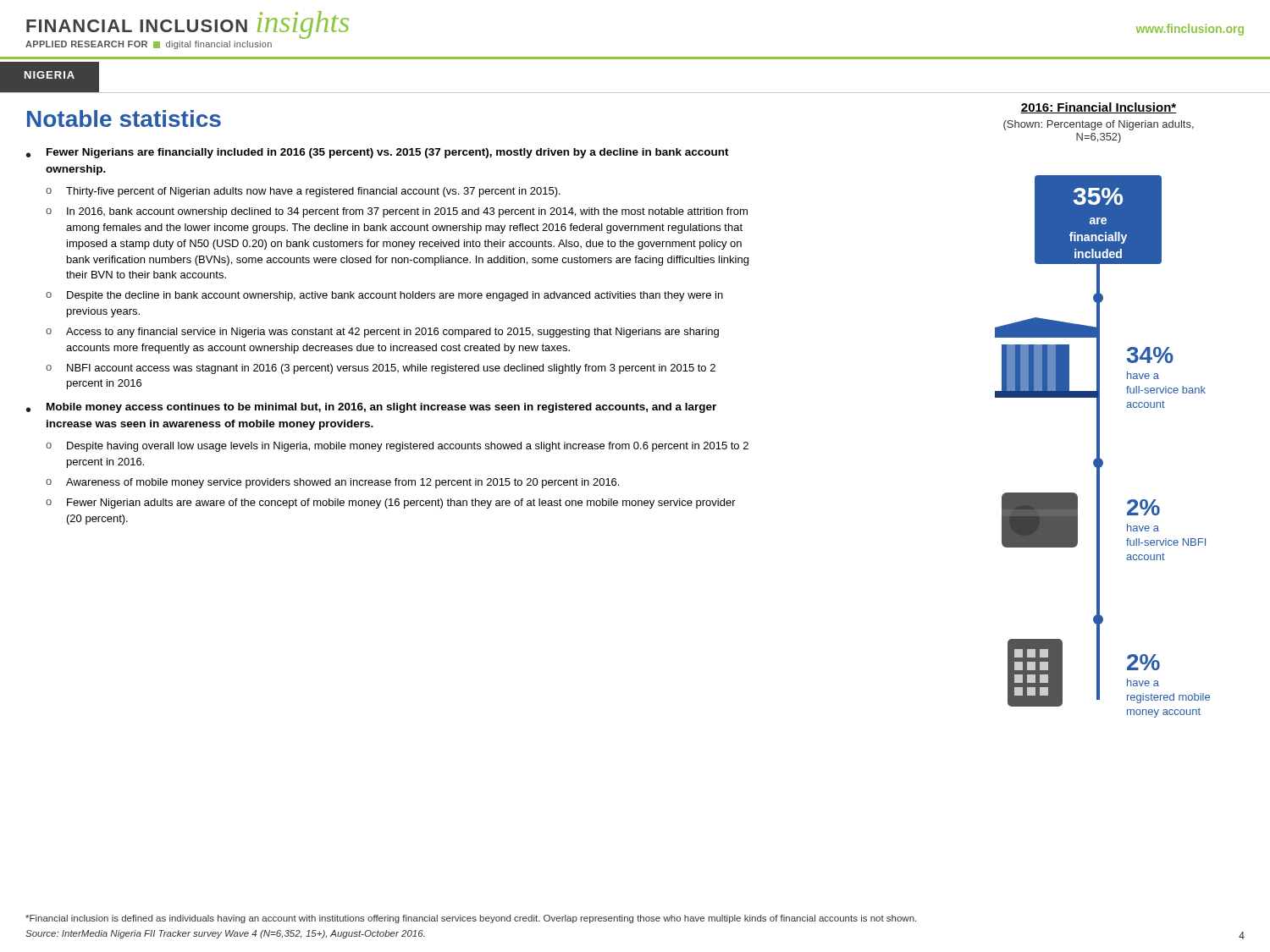Viewport: 1270px width, 952px height.
Task: Find a section header
Action: click(50, 77)
